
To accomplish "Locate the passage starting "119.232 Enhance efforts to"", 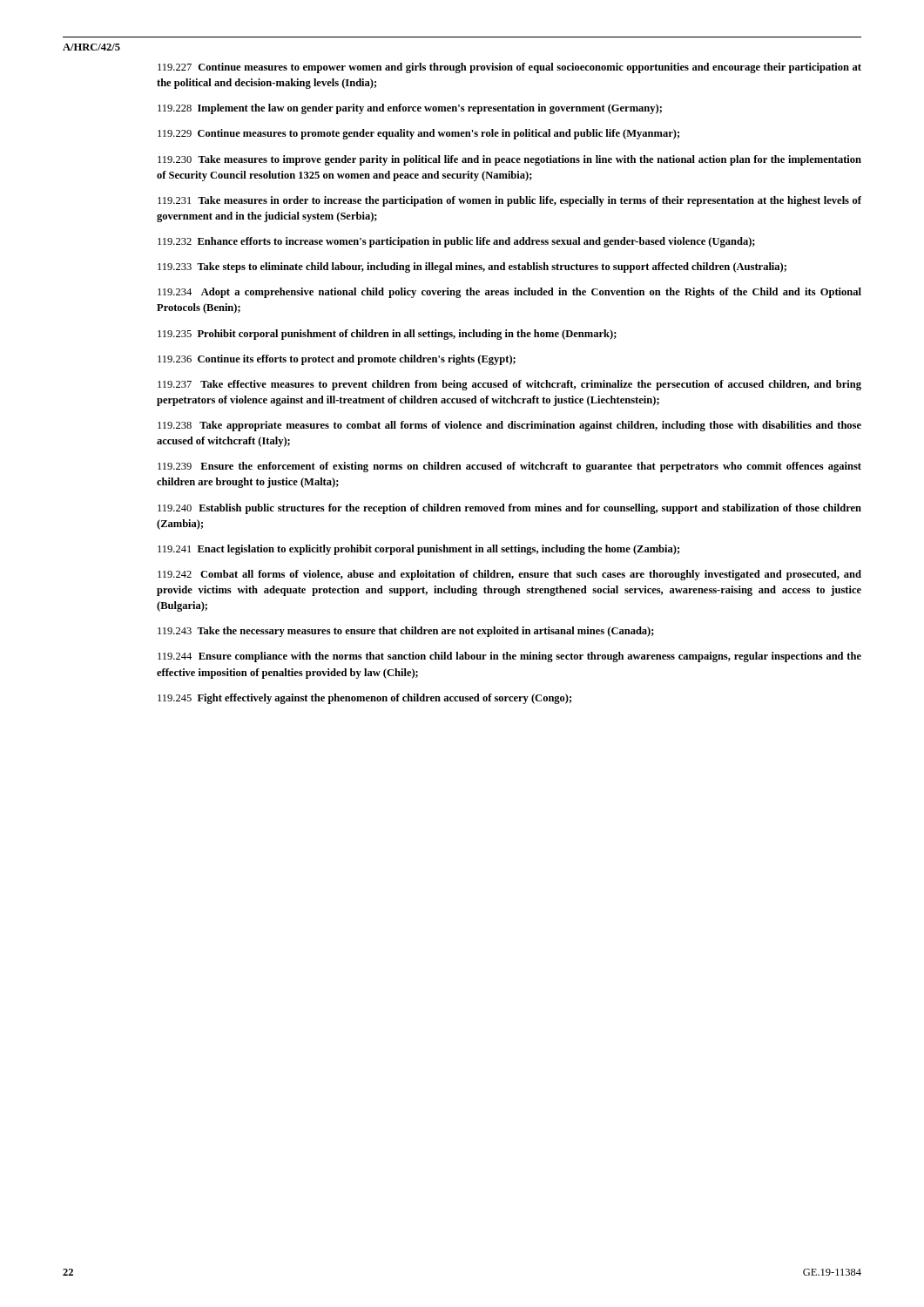I will pos(456,241).
